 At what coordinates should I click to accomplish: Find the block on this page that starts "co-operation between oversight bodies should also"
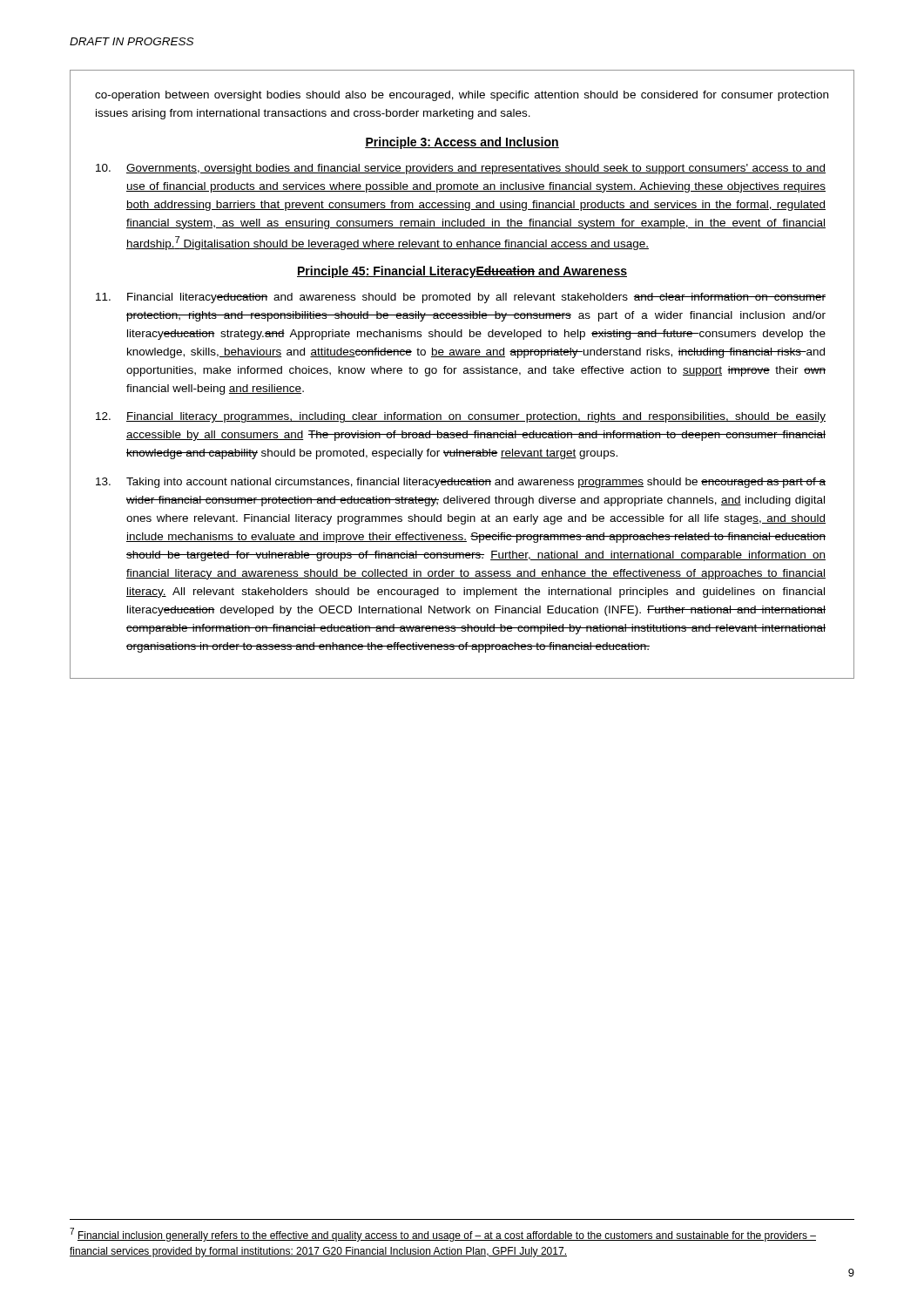pos(462,104)
